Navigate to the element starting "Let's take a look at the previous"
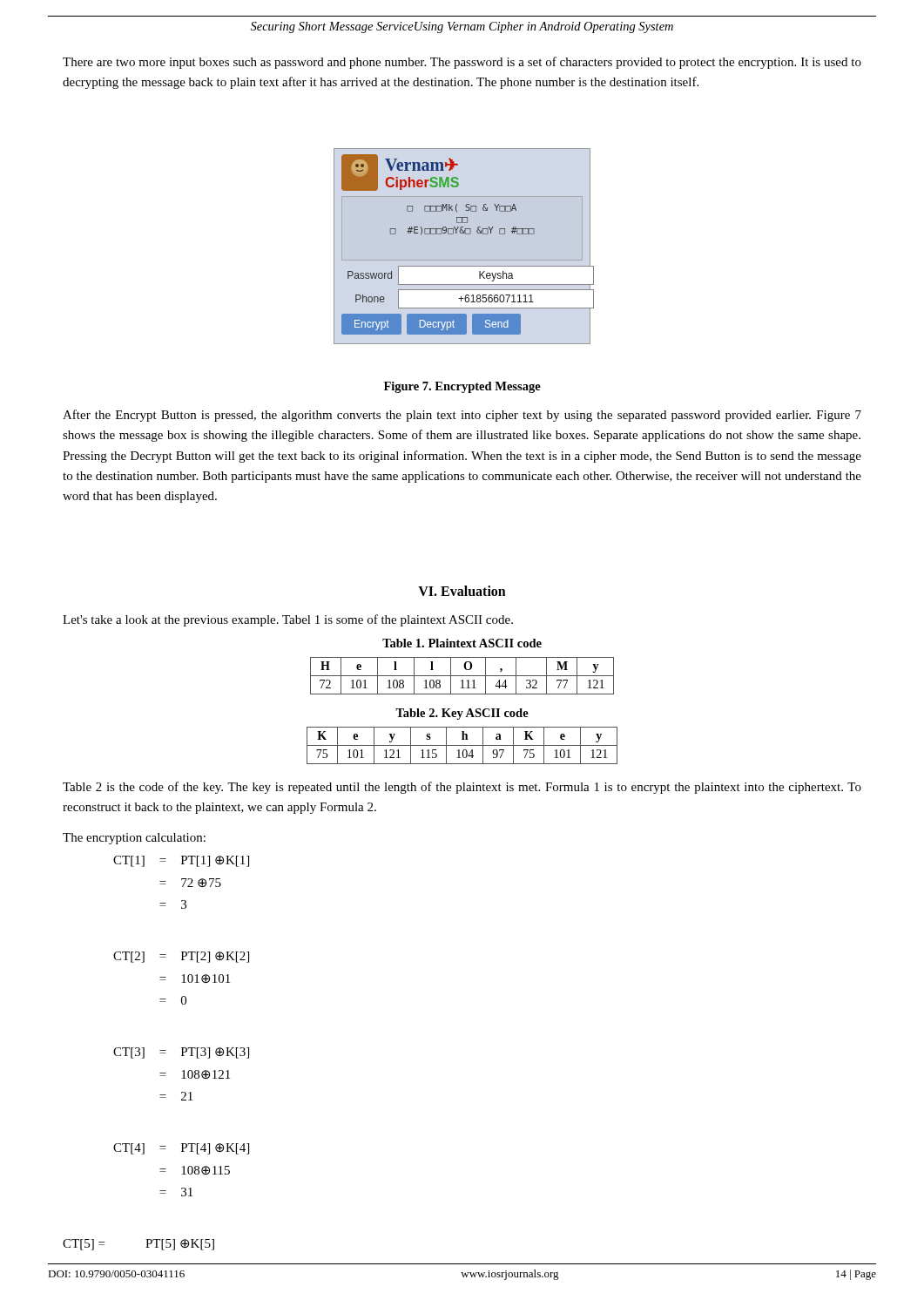The image size is (924, 1307). 288,620
